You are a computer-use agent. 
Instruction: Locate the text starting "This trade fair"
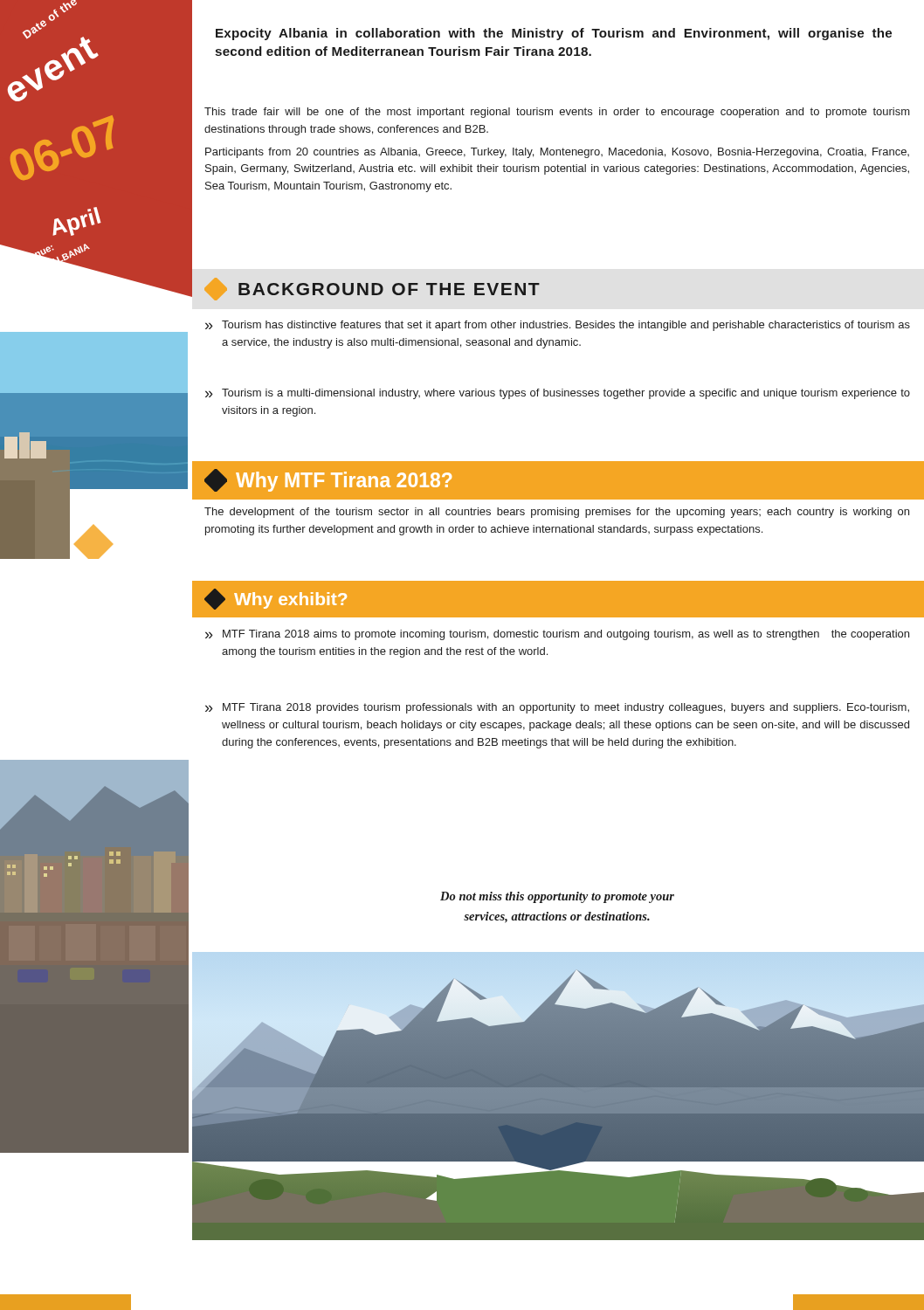click(x=557, y=149)
